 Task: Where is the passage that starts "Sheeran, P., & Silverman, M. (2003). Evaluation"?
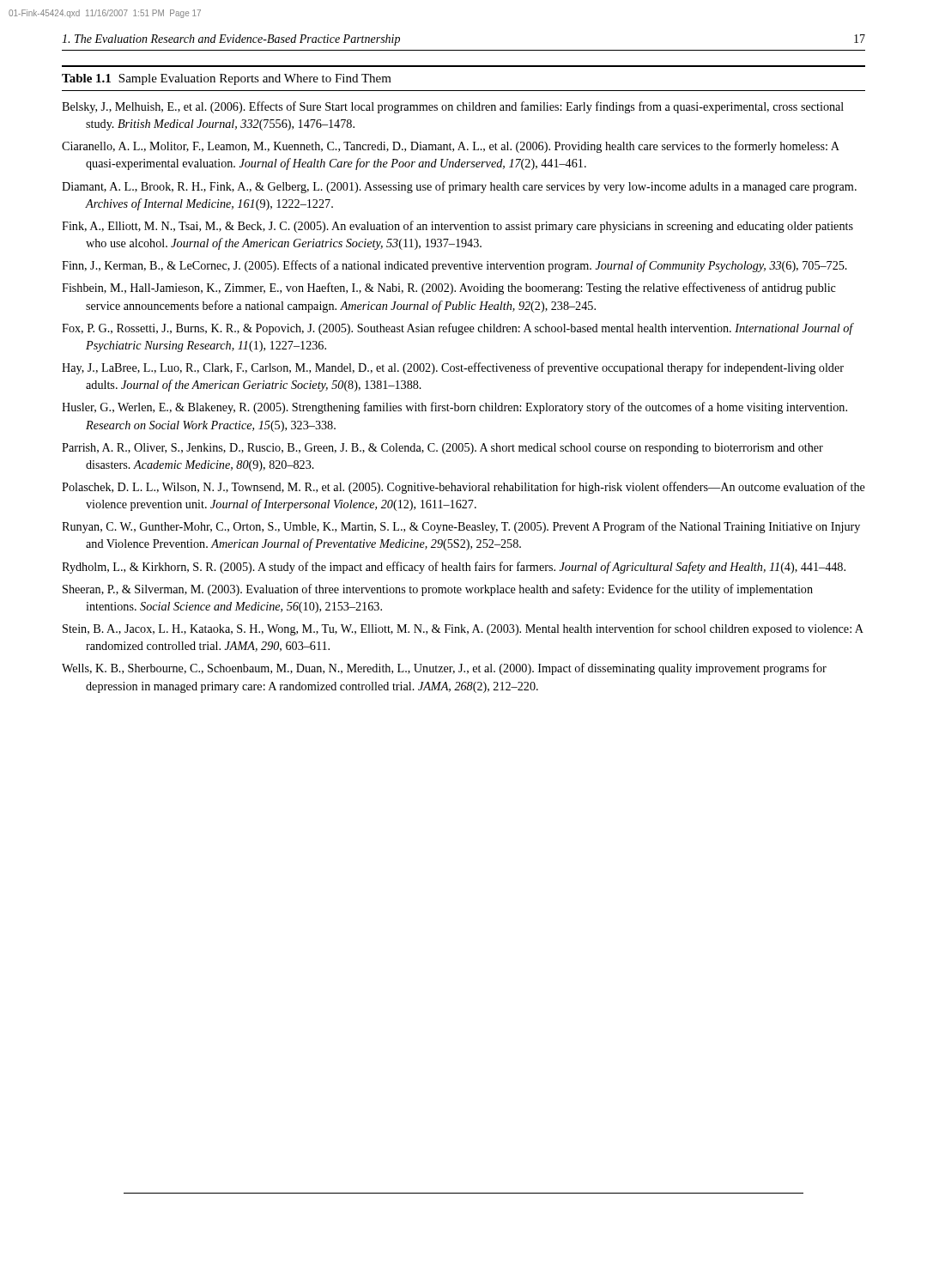437,597
